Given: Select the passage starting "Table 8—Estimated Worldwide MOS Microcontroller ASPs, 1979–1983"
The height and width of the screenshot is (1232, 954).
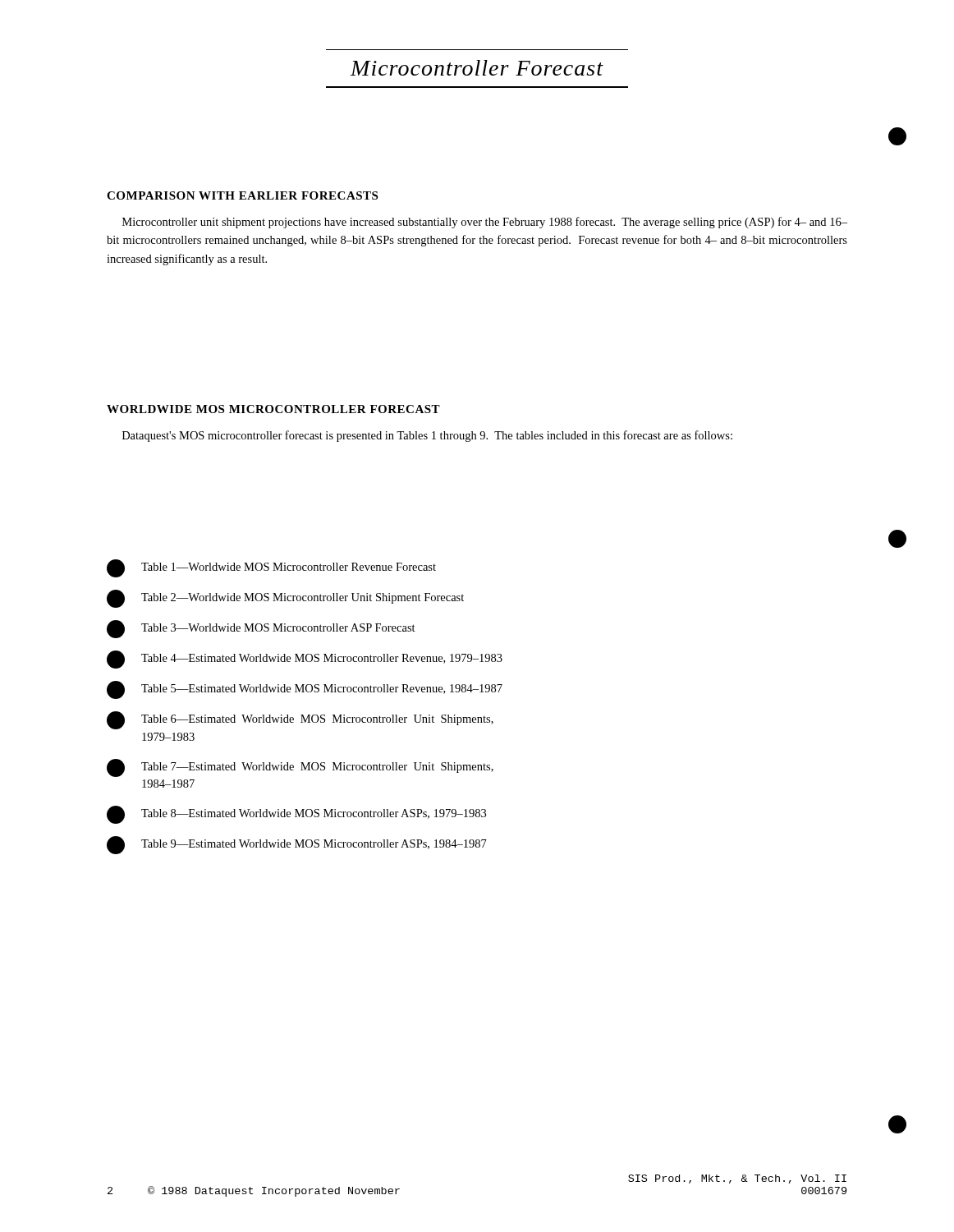Looking at the screenshot, I should pyautogui.click(x=297, y=814).
